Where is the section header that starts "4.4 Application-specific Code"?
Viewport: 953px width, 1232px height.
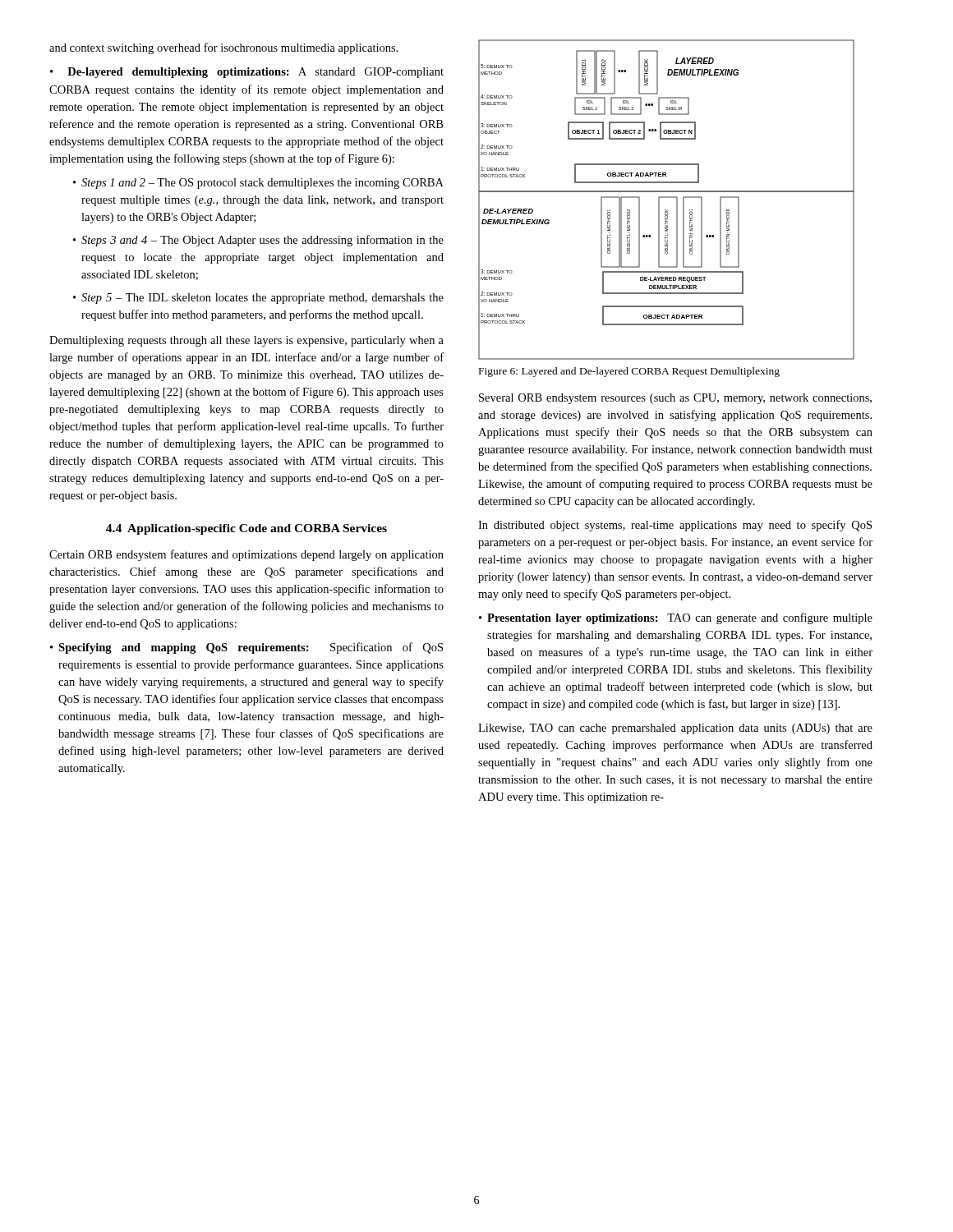tap(246, 528)
